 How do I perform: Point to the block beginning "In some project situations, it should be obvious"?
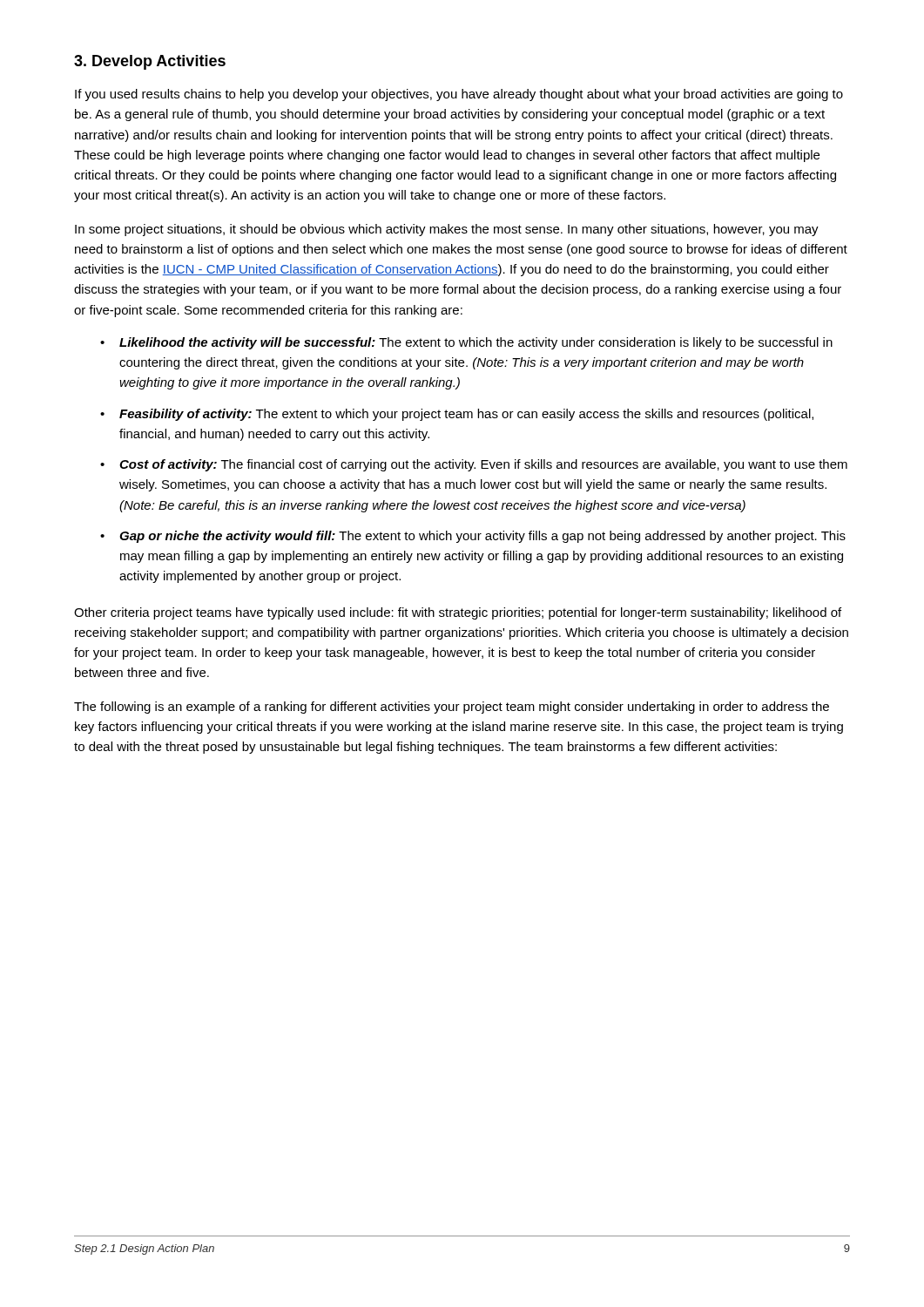(462, 269)
